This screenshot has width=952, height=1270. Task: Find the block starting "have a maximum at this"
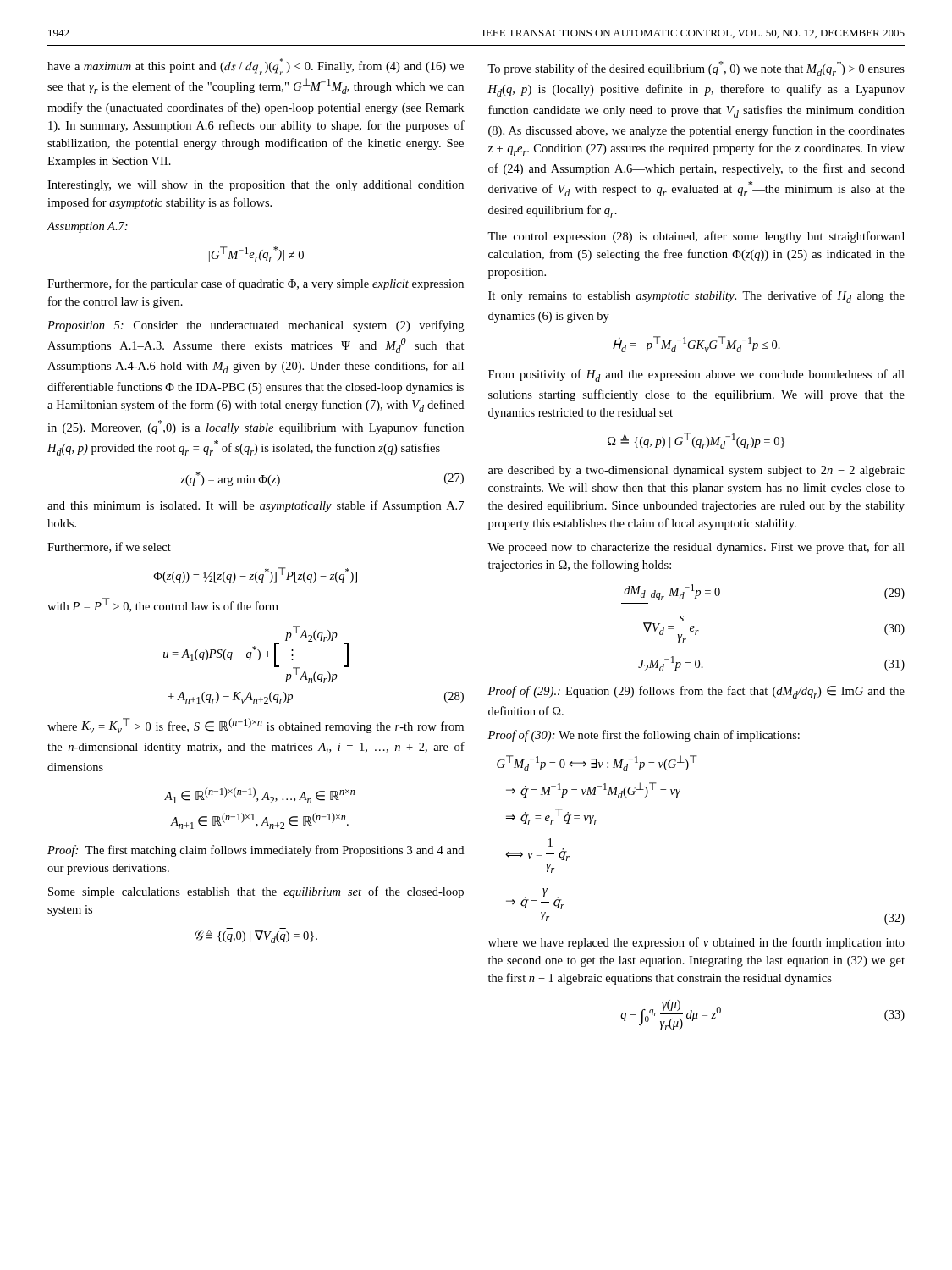256,114
